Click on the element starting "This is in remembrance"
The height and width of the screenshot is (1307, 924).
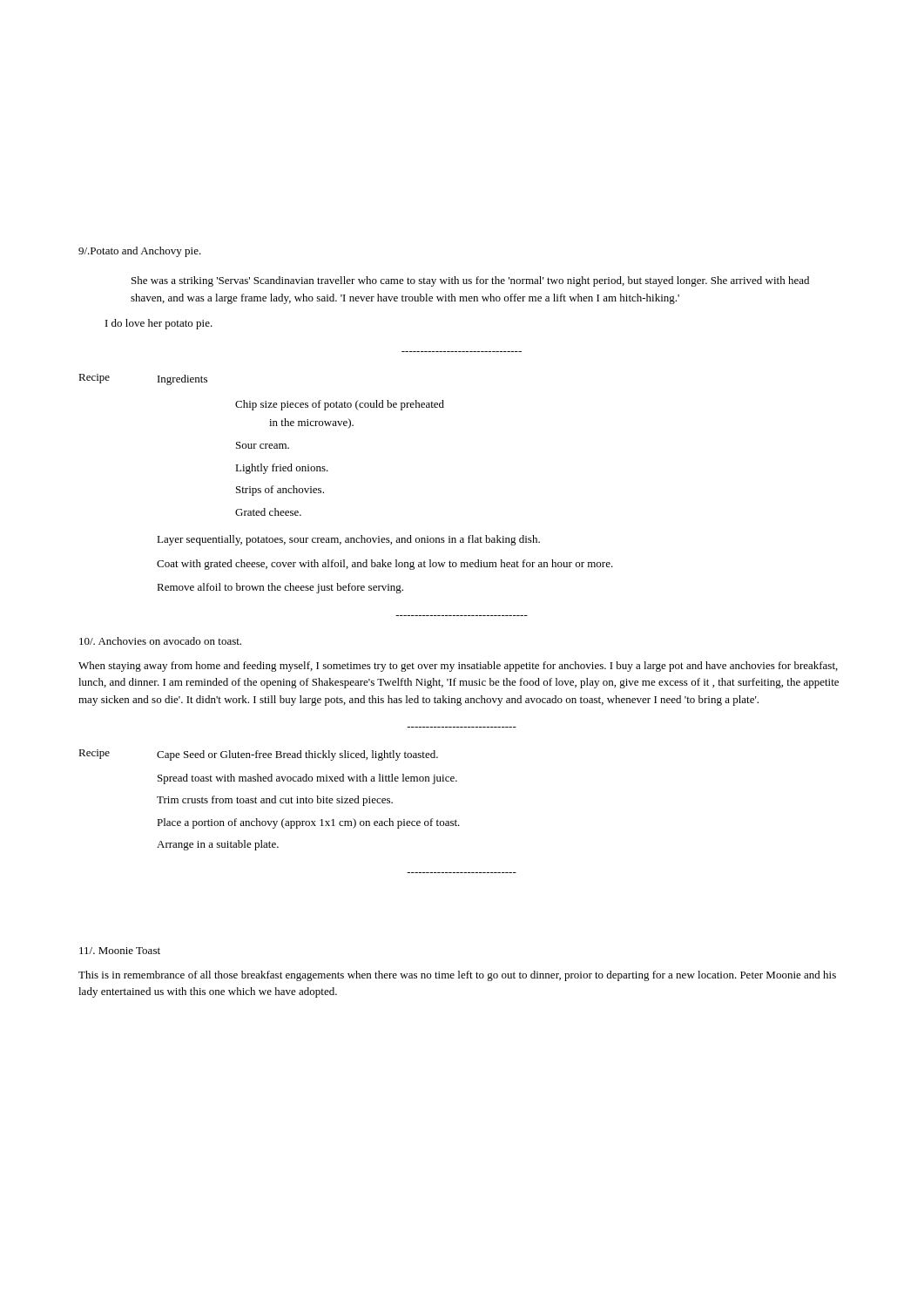click(x=457, y=983)
